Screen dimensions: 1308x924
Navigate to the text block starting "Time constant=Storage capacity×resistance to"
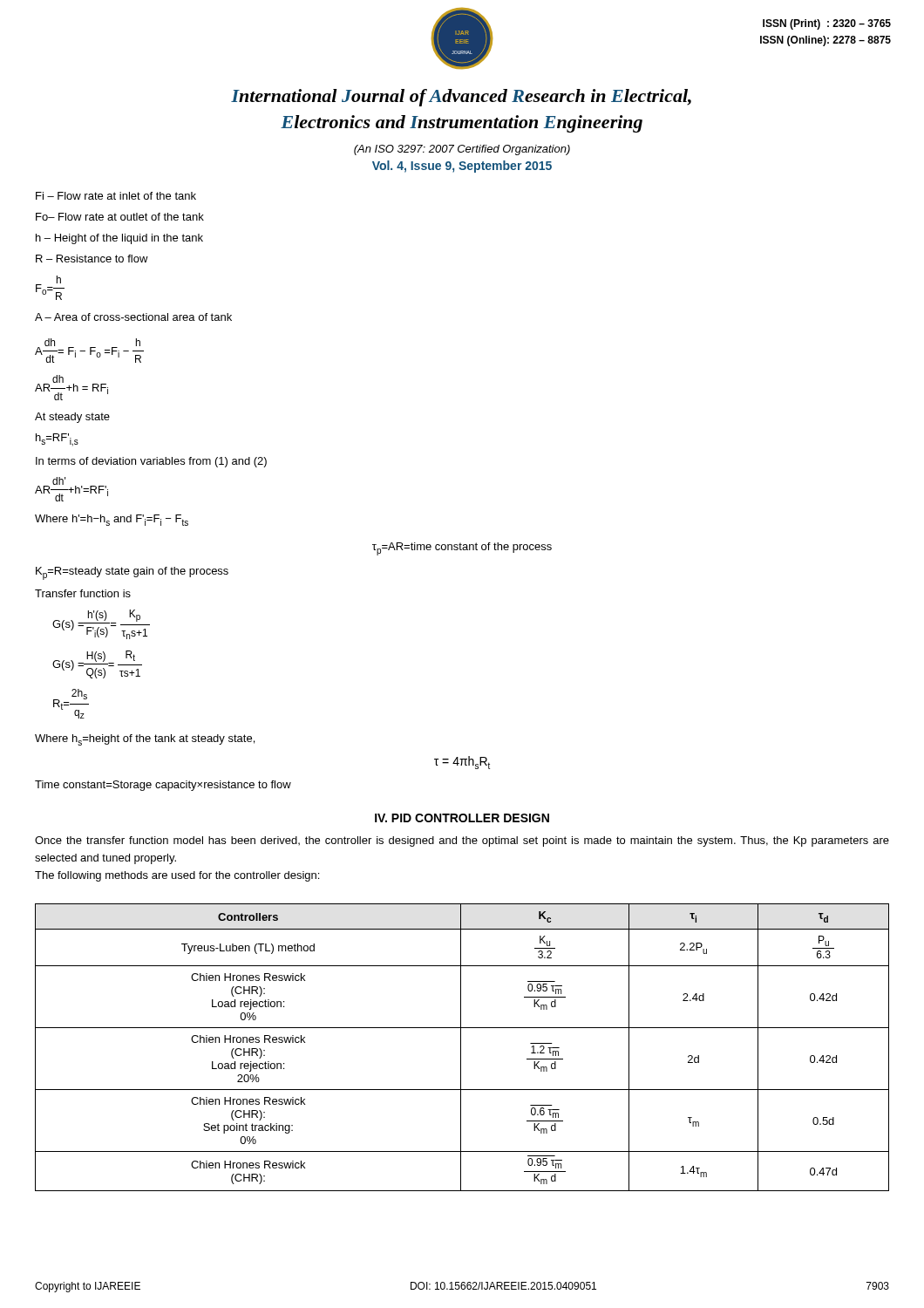click(x=163, y=784)
